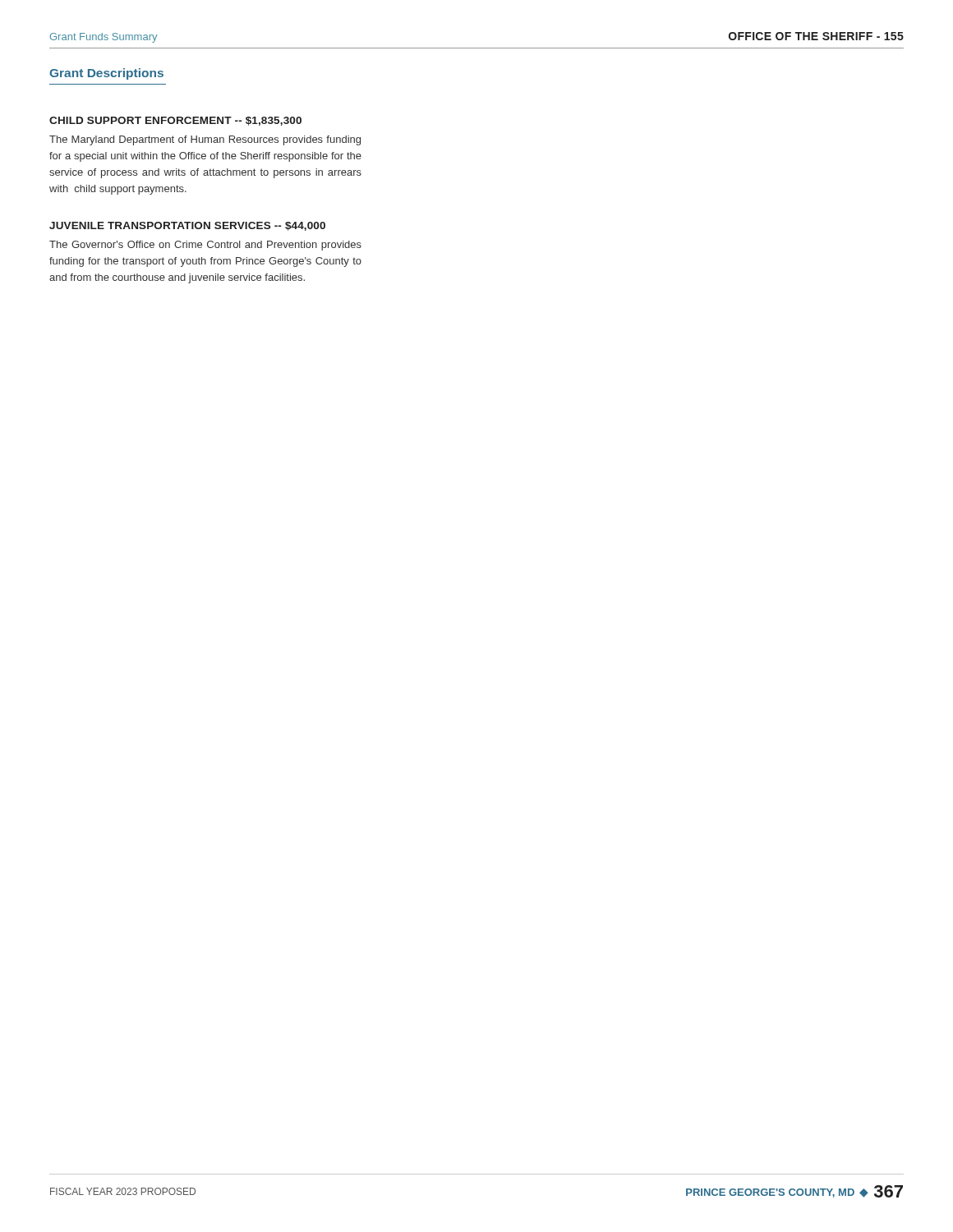
Task: Locate the region starting "JUVENILE TRANSPORTATION SERVICES -- $44,000"
Action: (188, 225)
